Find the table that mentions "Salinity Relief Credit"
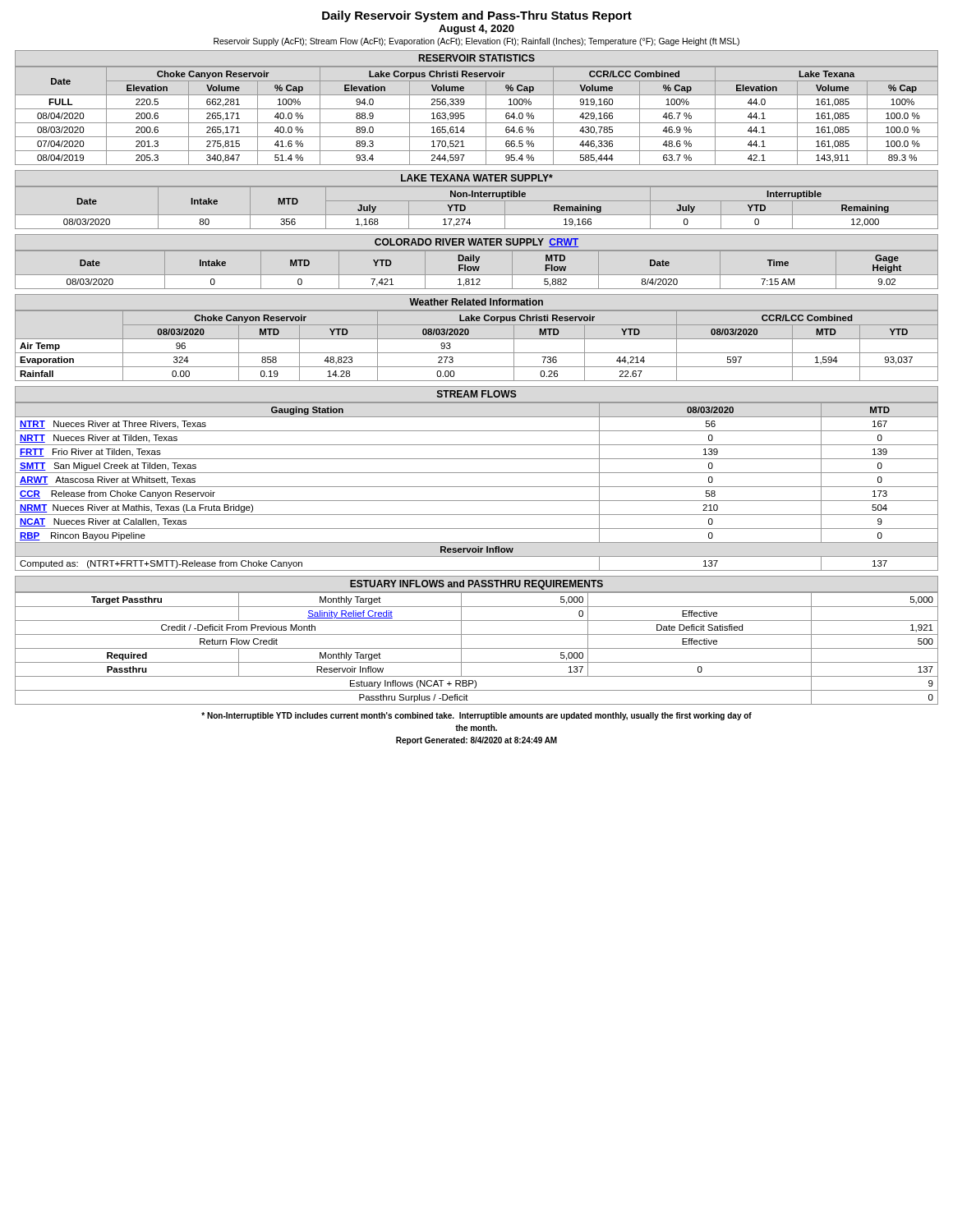The height and width of the screenshot is (1232, 953). click(x=476, y=648)
